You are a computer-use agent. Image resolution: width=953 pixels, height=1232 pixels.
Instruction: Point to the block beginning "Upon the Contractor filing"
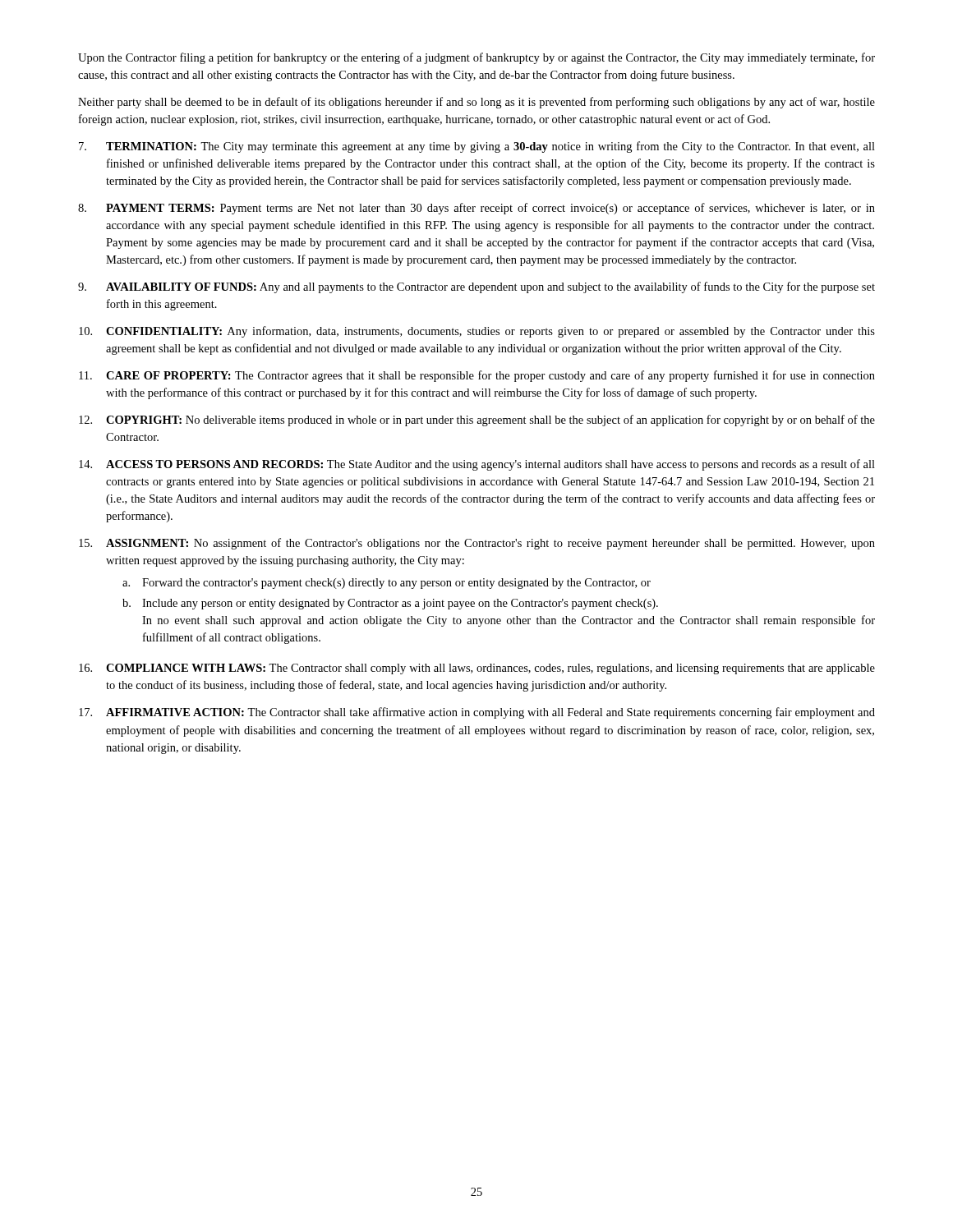476,66
